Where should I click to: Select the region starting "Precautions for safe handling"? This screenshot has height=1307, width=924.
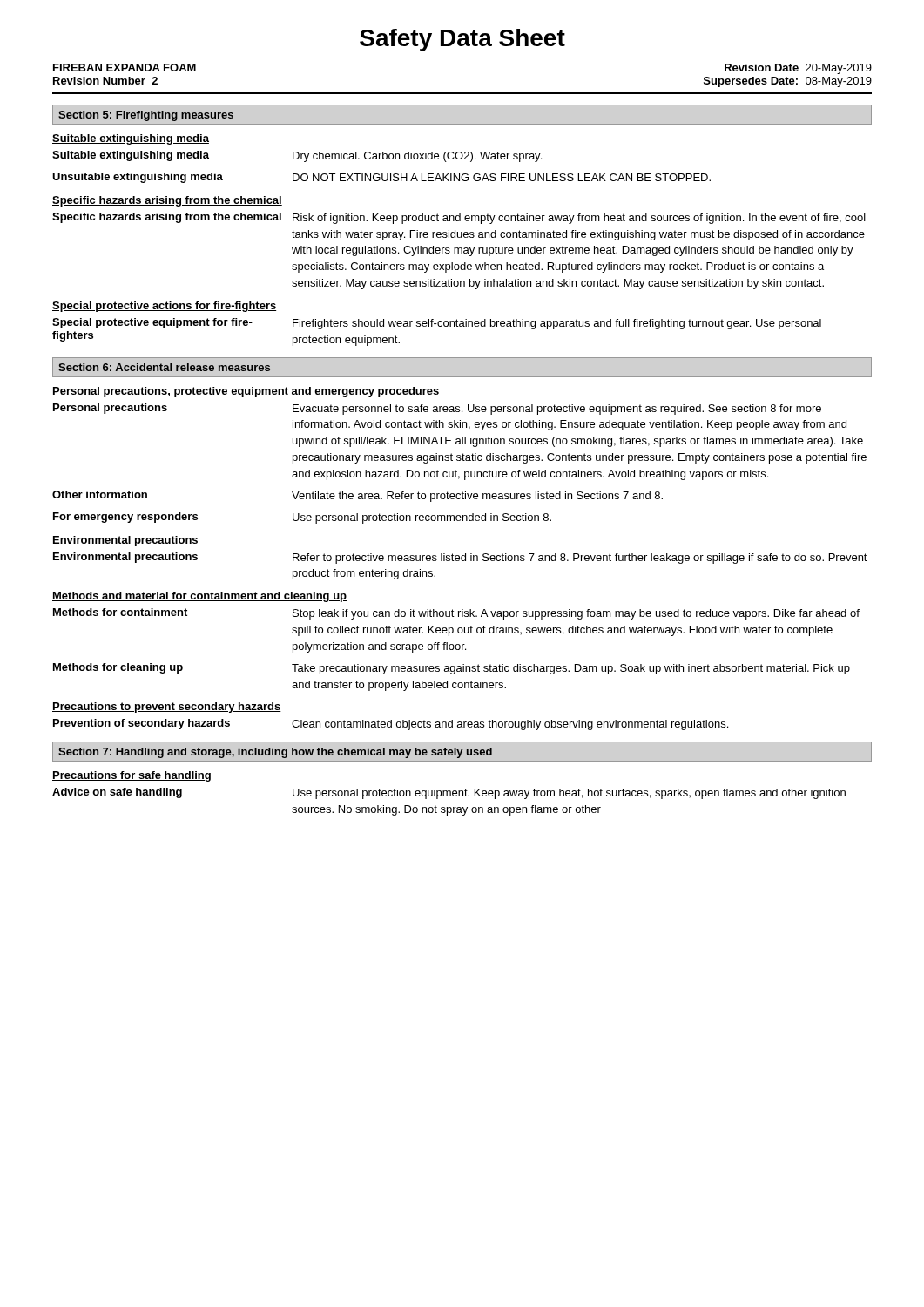(132, 775)
